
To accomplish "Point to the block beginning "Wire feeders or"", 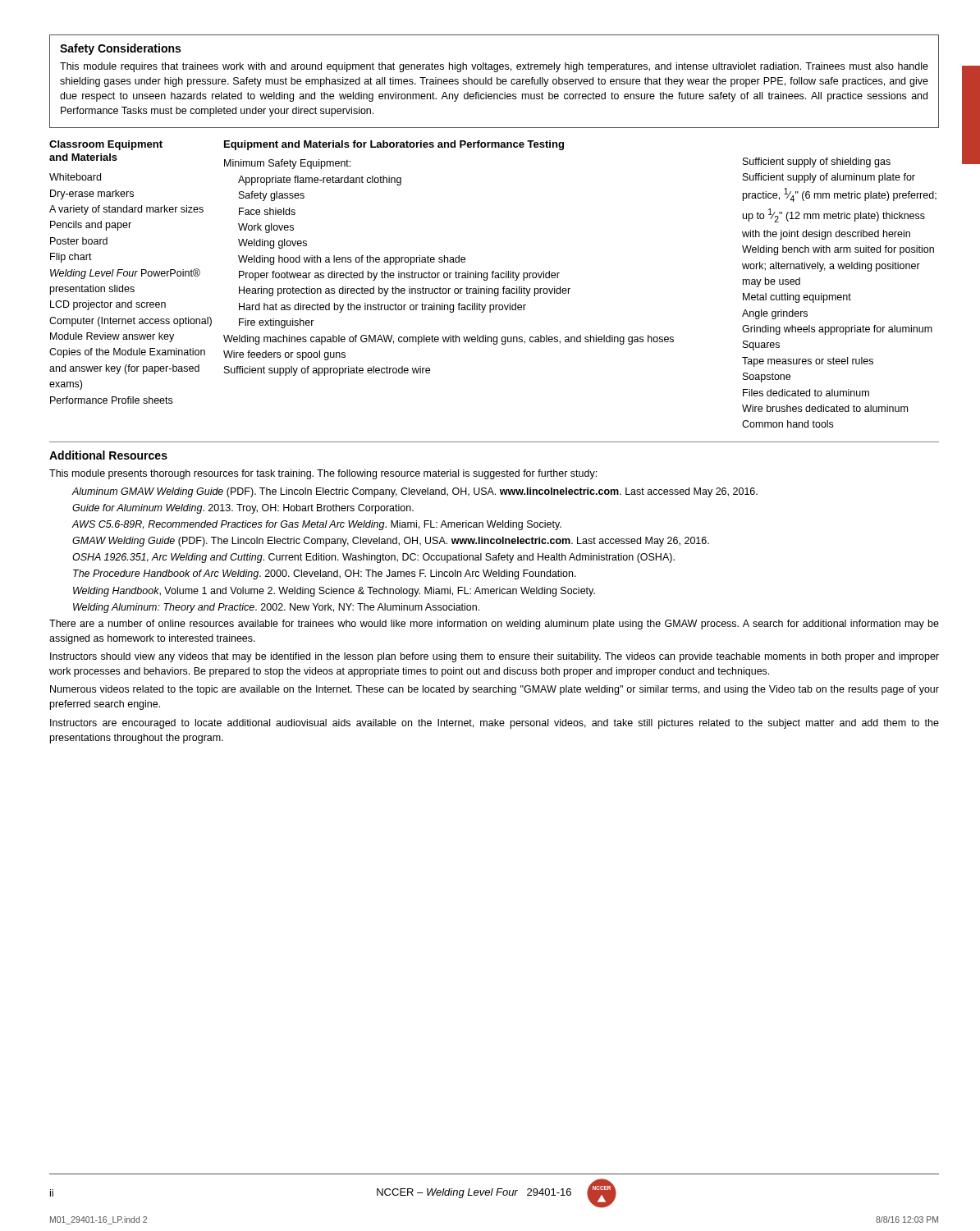I will pos(285,354).
